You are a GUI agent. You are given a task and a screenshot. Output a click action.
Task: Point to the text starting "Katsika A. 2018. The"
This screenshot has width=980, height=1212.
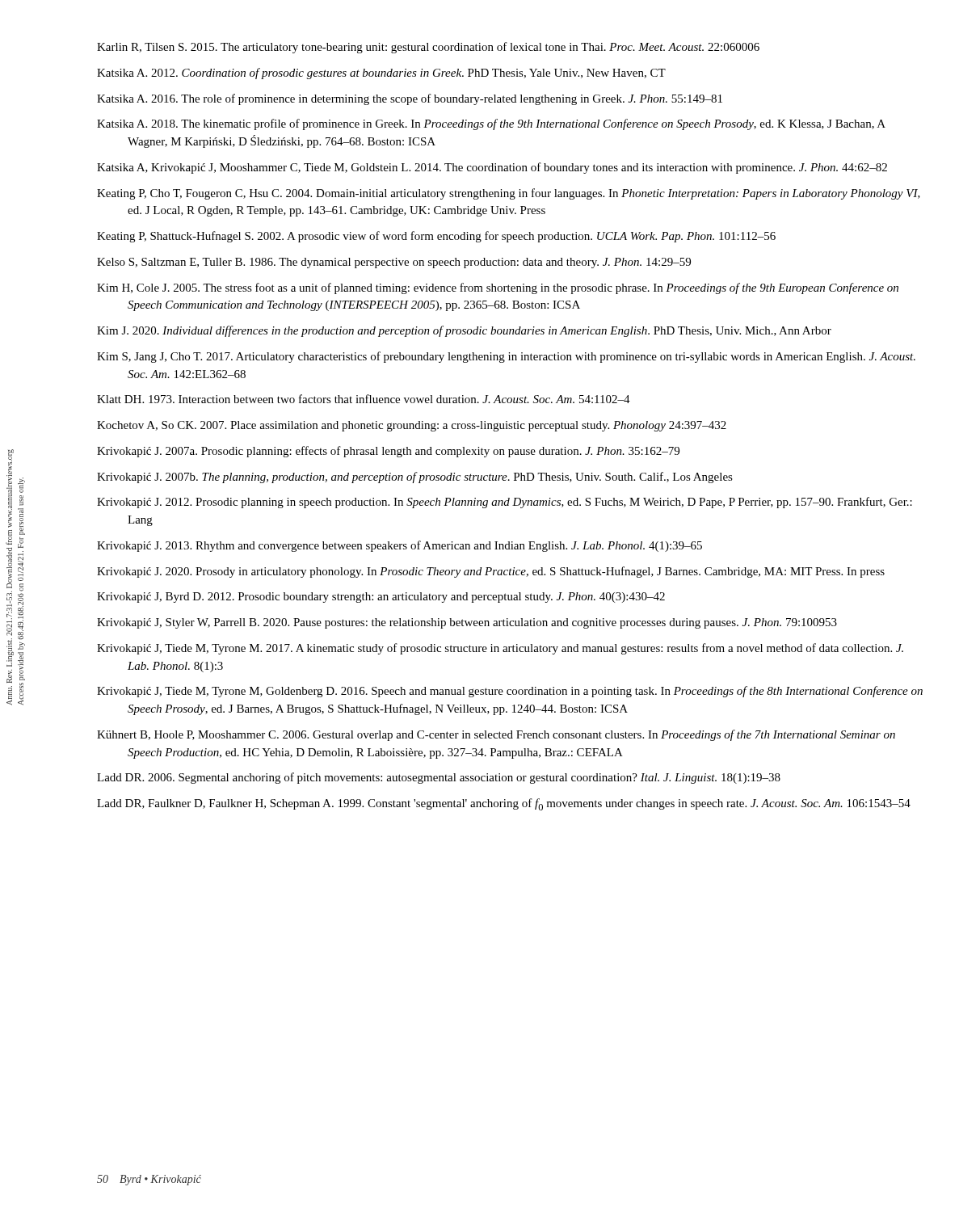[x=510, y=133]
